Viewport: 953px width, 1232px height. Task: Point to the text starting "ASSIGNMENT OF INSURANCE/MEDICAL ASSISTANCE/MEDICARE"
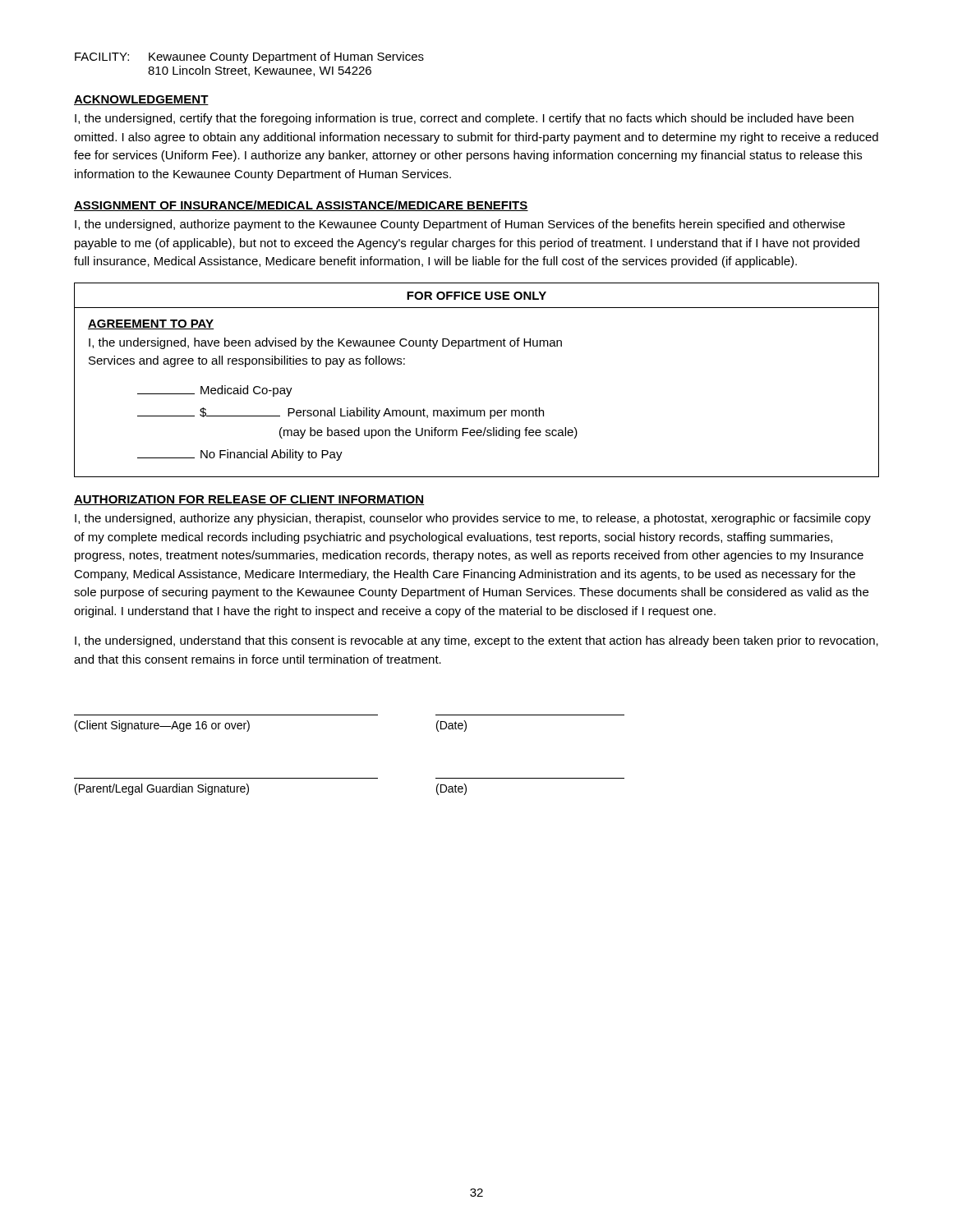(x=301, y=205)
